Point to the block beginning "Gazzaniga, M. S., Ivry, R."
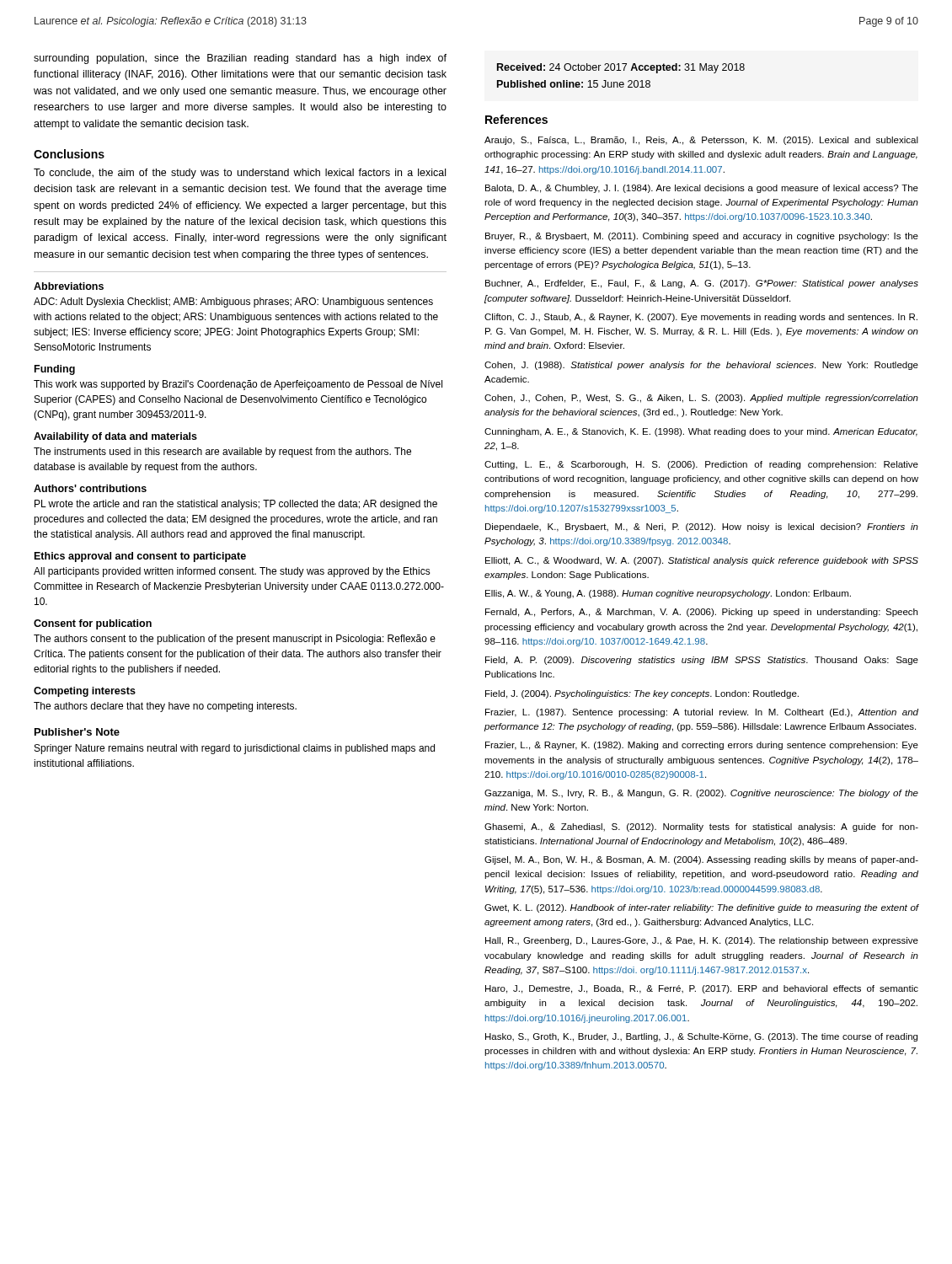Image resolution: width=952 pixels, height=1264 pixels. pos(701,800)
